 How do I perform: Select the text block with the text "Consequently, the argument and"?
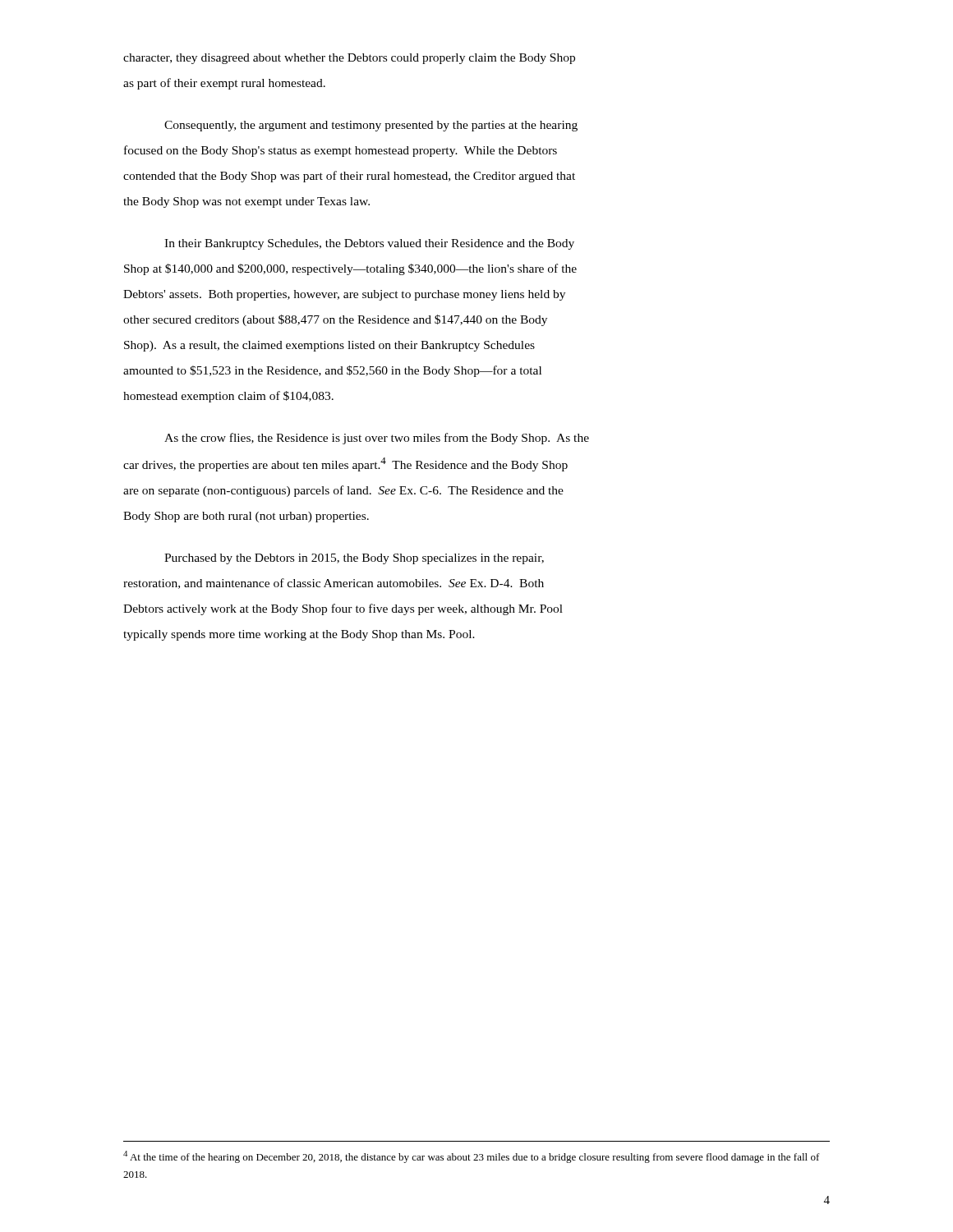click(x=476, y=163)
